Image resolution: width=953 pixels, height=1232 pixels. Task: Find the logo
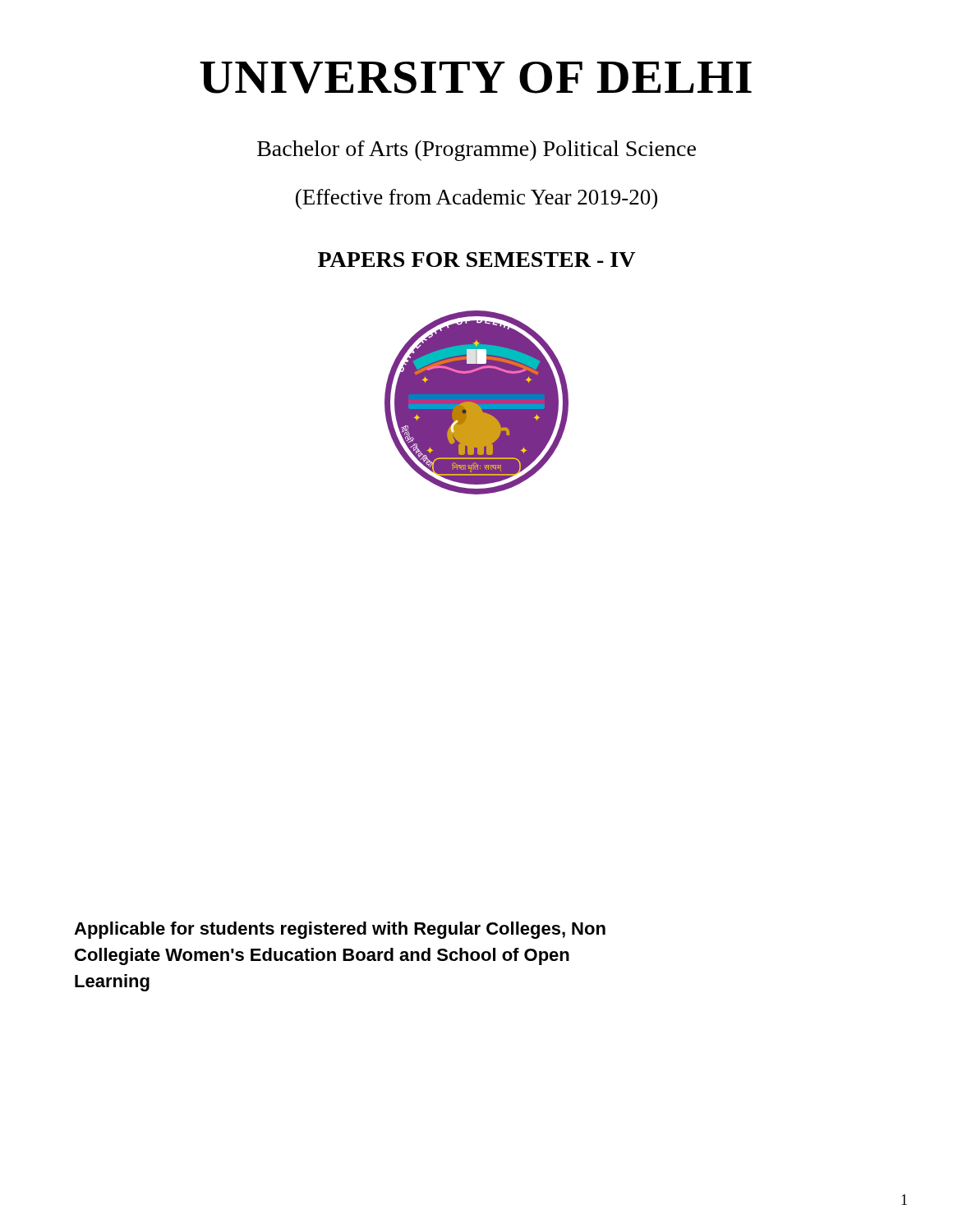(476, 404)
